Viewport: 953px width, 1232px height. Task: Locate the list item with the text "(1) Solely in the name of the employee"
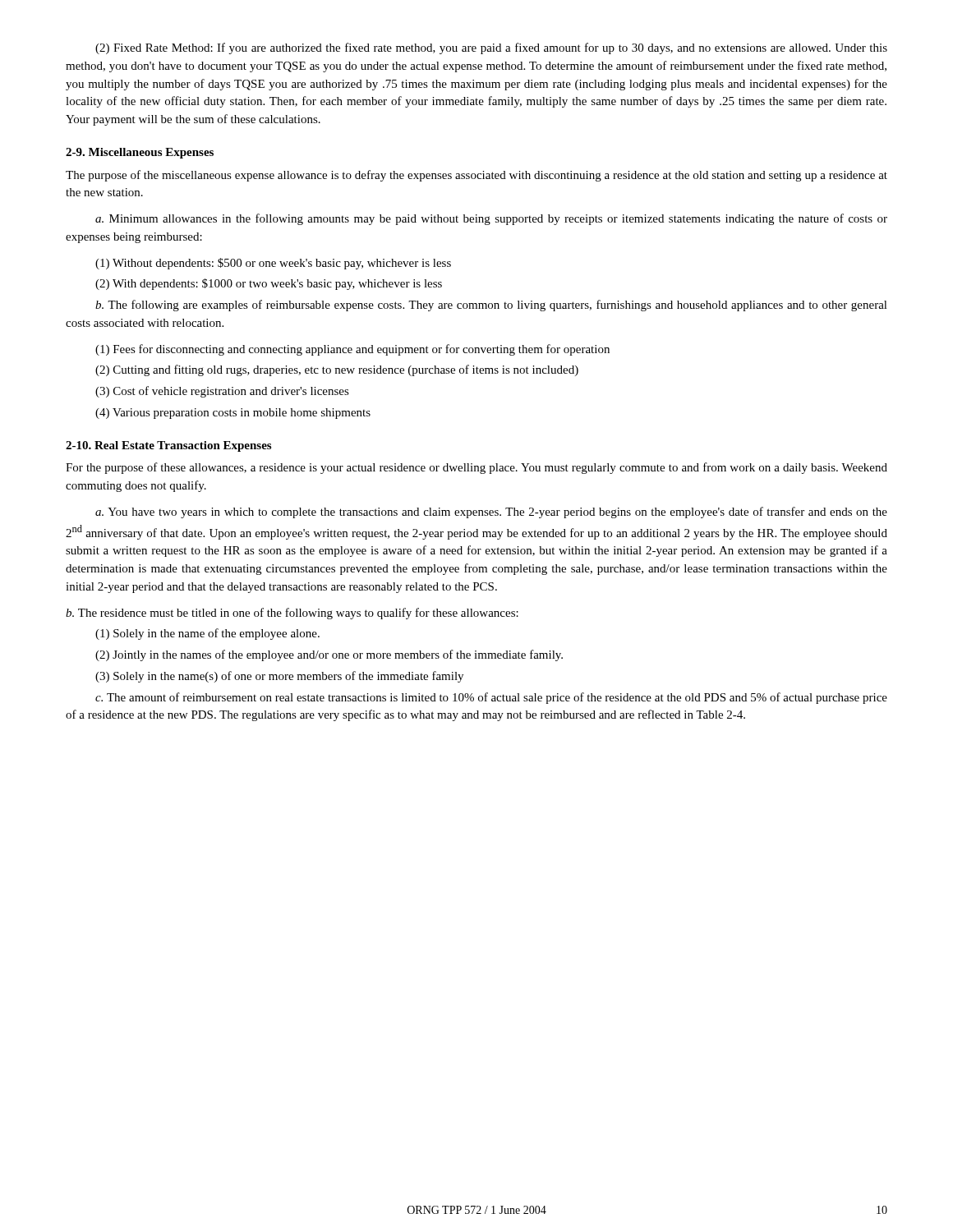207,634
